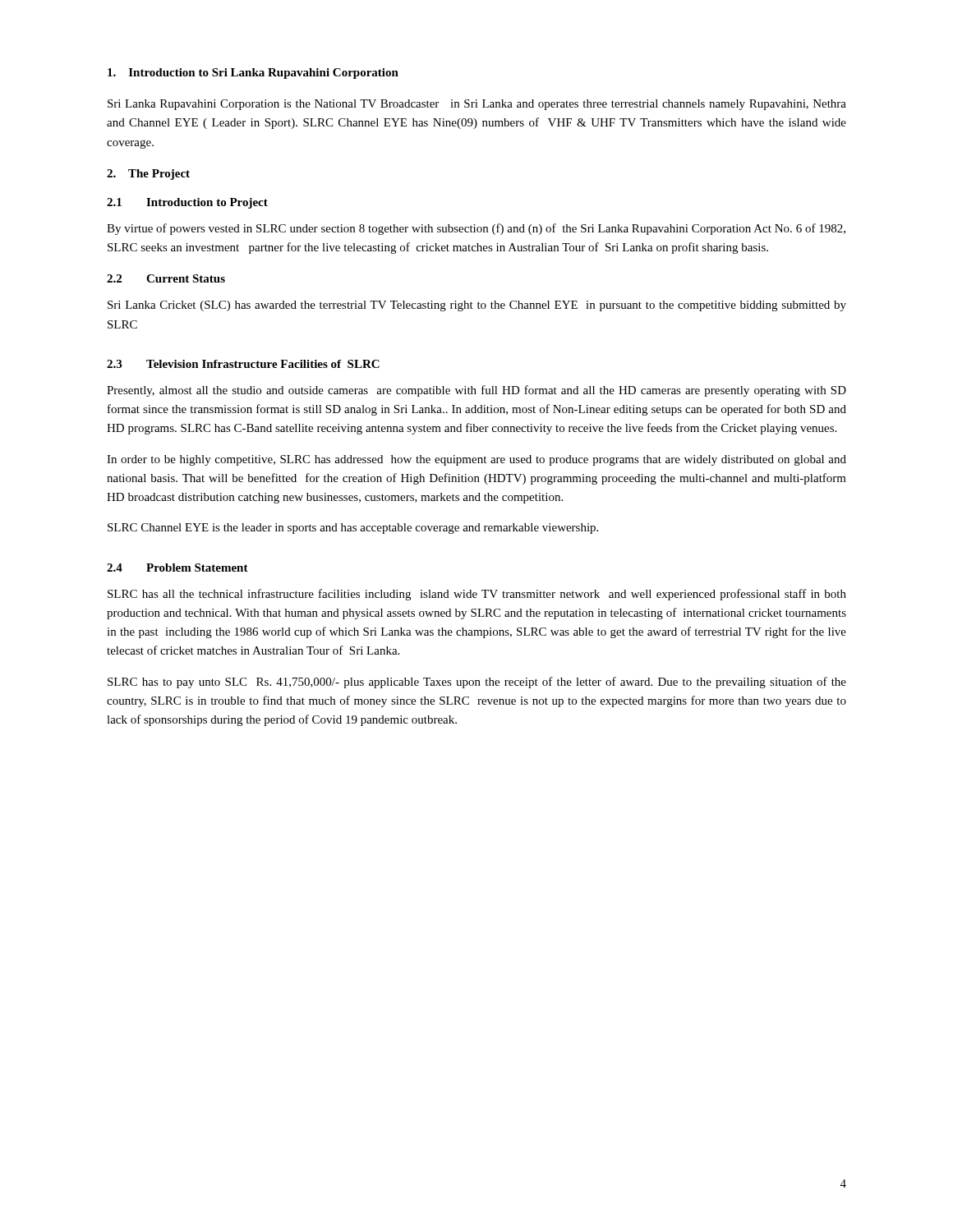Find the text block that says "Sri Lanka Rupavahini Corporation is the"
Image resolution: width=953 pixels, height=1232 pixels.
[476, 123]
